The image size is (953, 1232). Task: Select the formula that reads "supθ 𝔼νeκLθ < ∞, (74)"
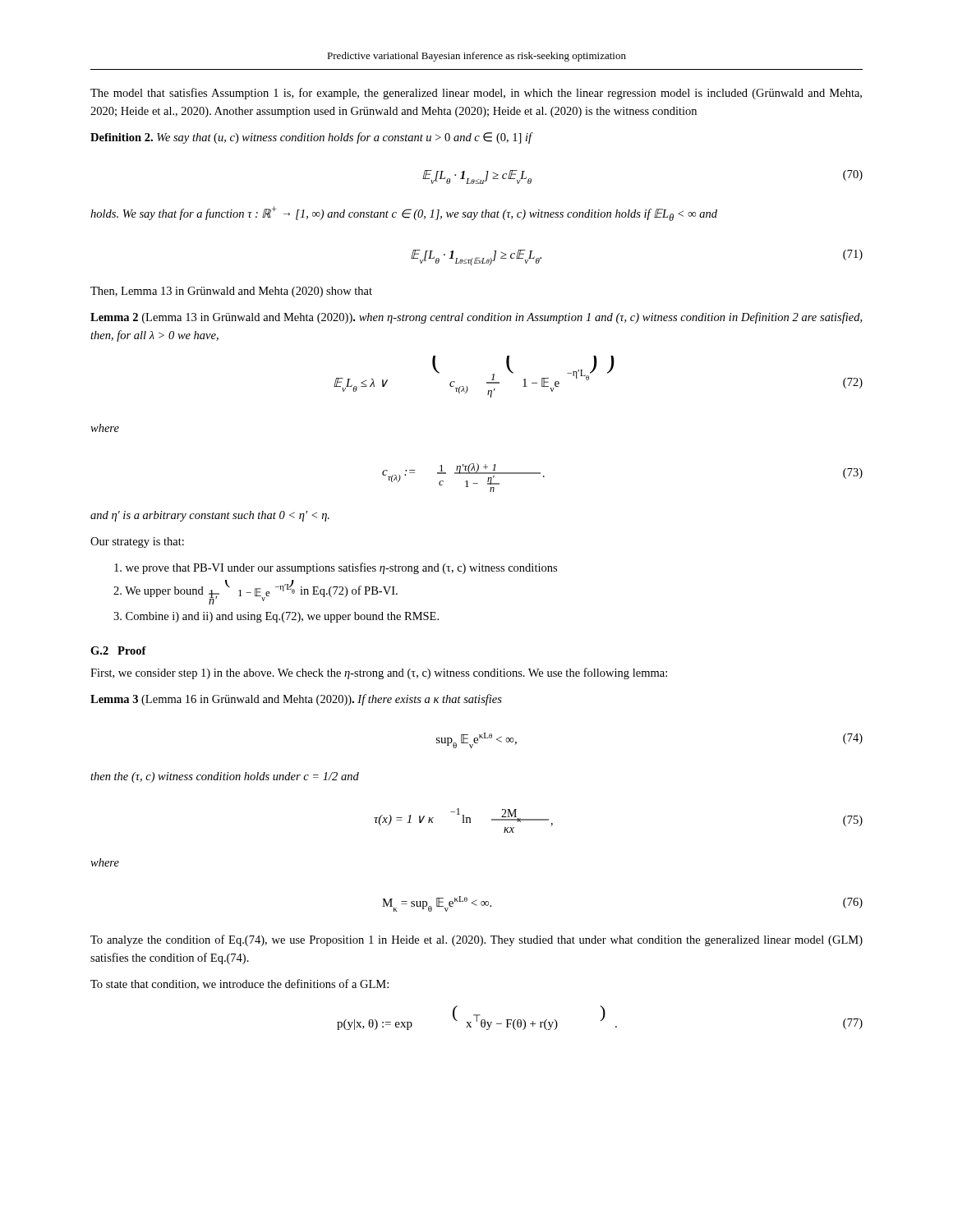[474, 740]
